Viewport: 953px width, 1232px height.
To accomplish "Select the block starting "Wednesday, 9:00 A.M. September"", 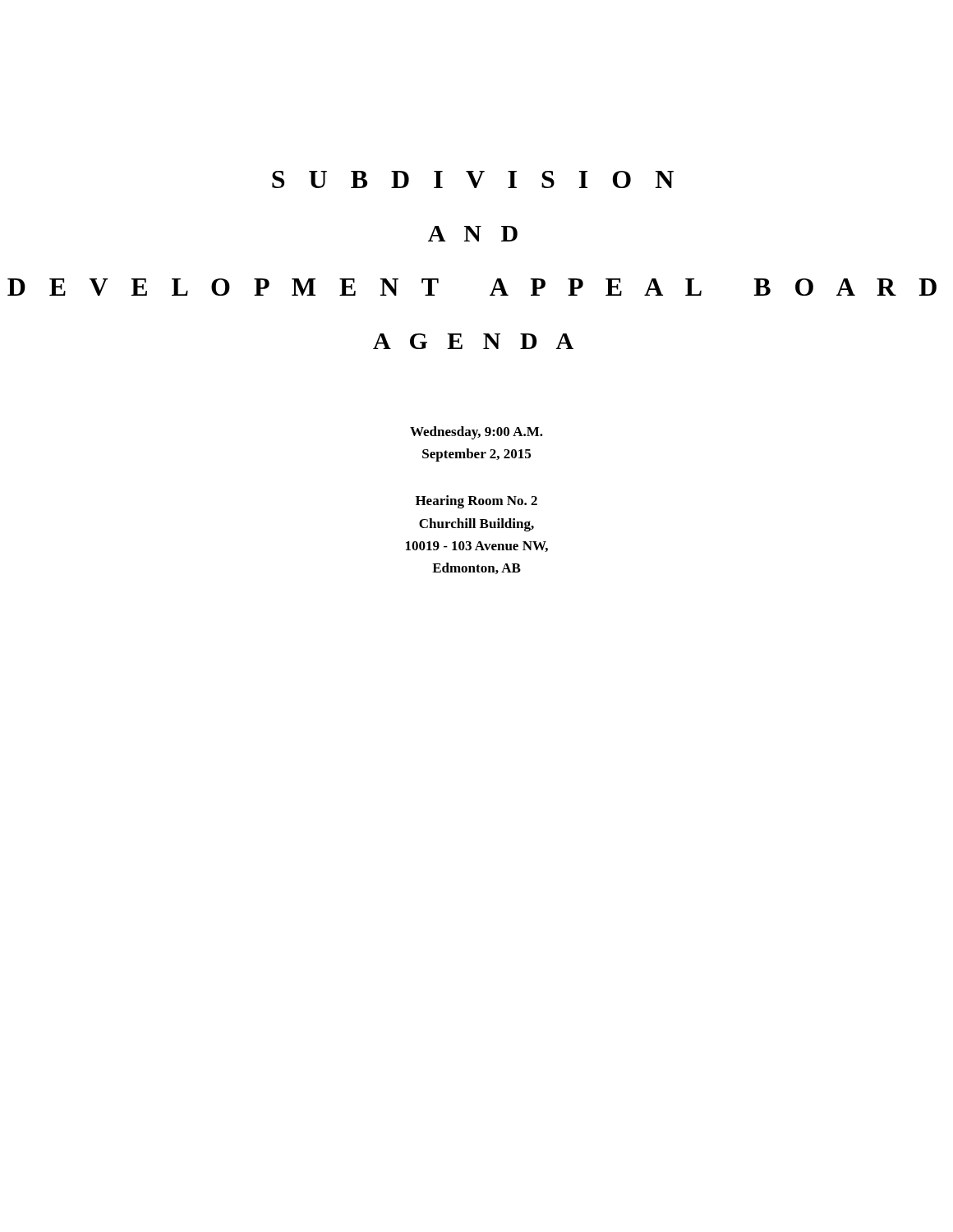I will click(x=476, y=443).
